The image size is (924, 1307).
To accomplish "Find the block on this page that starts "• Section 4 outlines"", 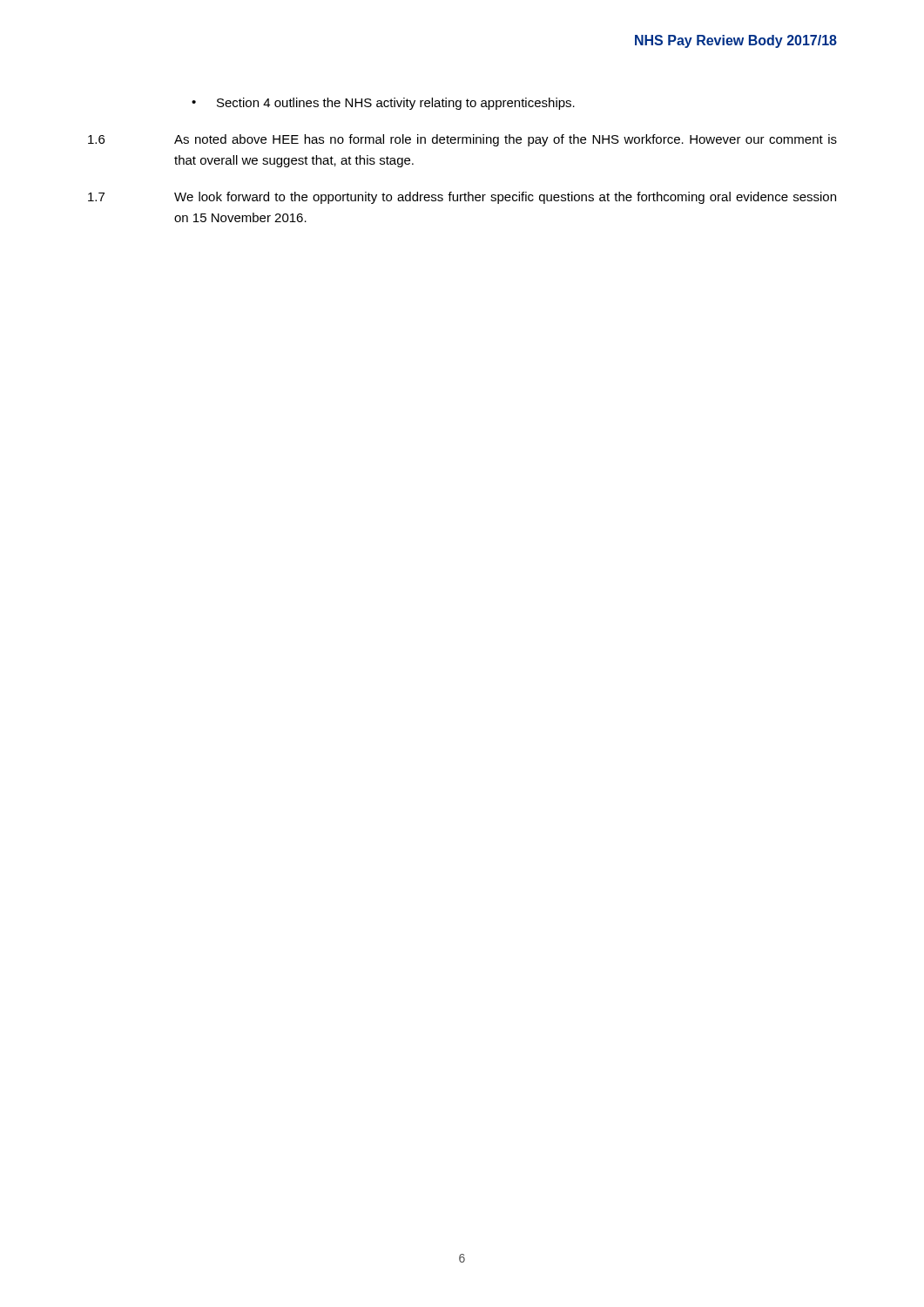I will (x=514, y=103).
